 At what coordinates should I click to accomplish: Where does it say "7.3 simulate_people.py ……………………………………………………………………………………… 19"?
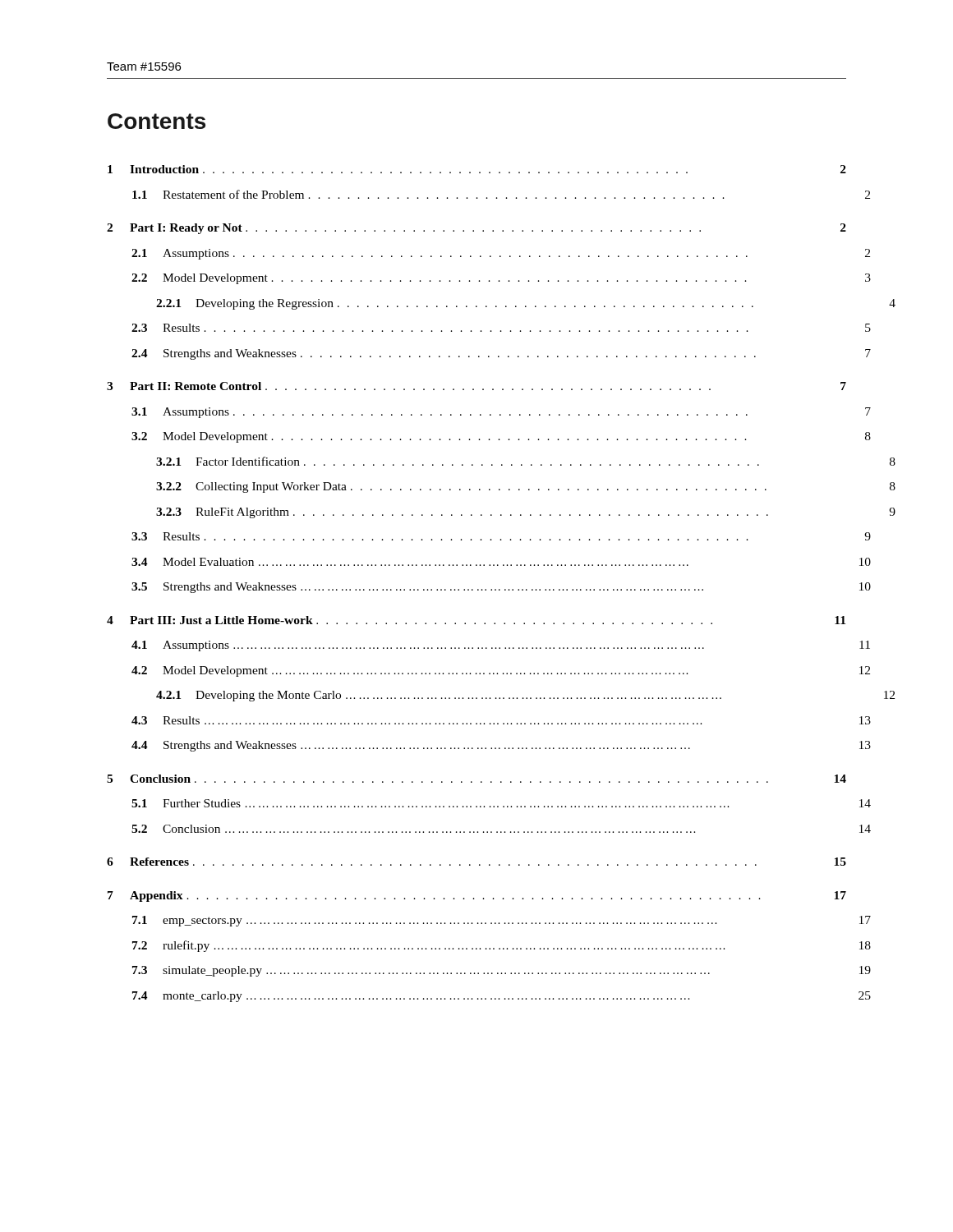501,970
